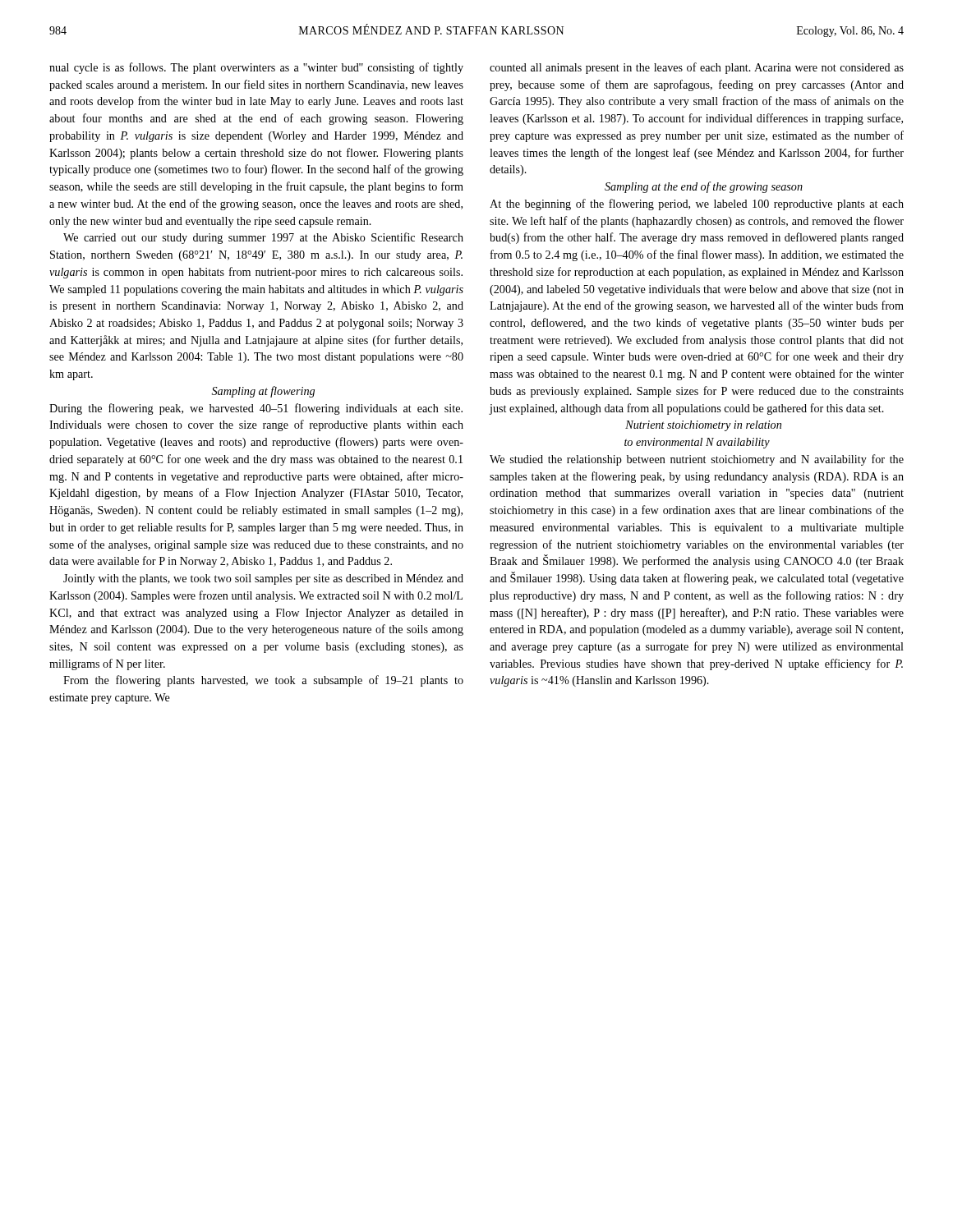Locate the text starting "We carried out"
The image size is (953, 1232).
click(256, 306)
